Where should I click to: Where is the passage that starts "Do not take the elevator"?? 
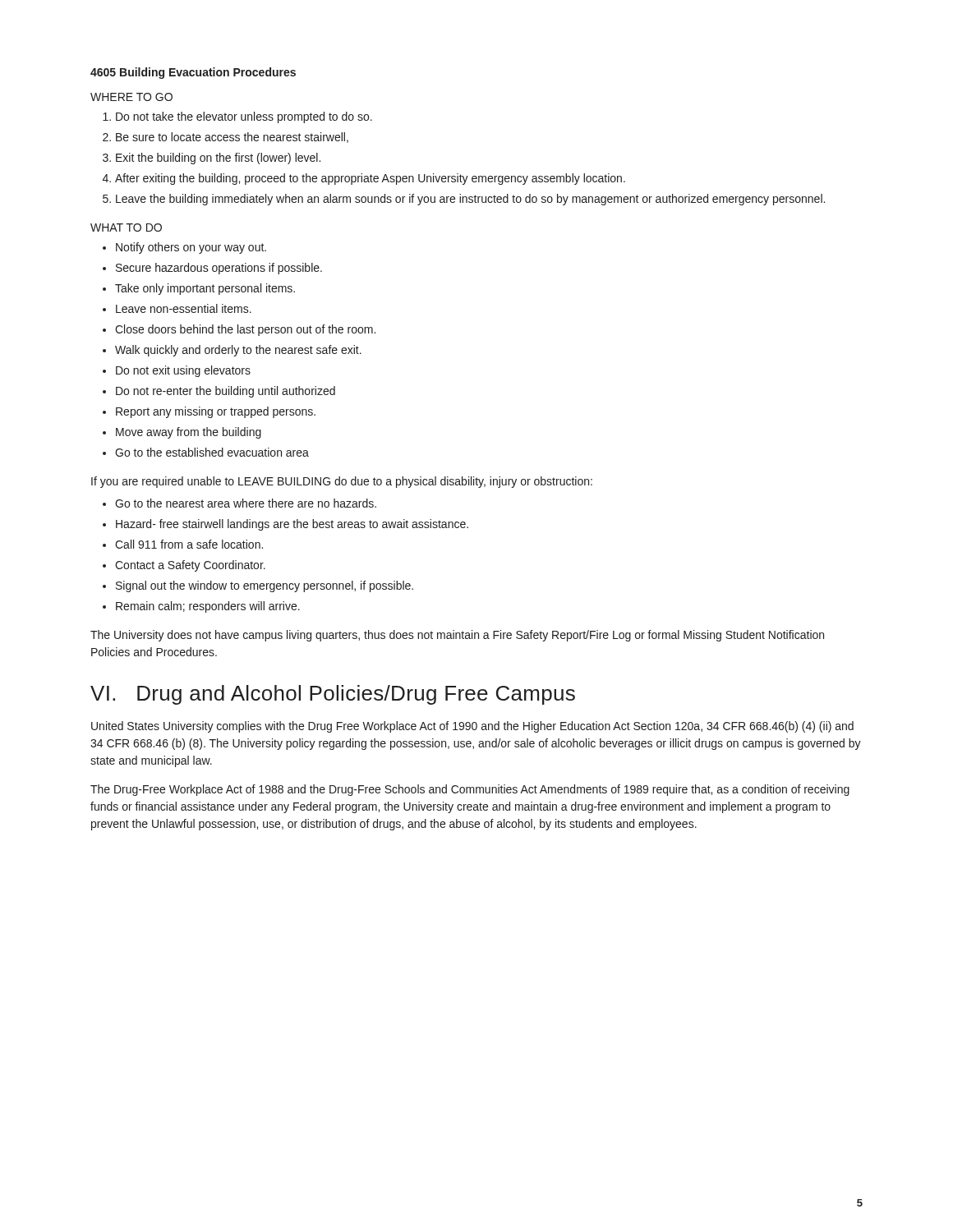point(244,117)
